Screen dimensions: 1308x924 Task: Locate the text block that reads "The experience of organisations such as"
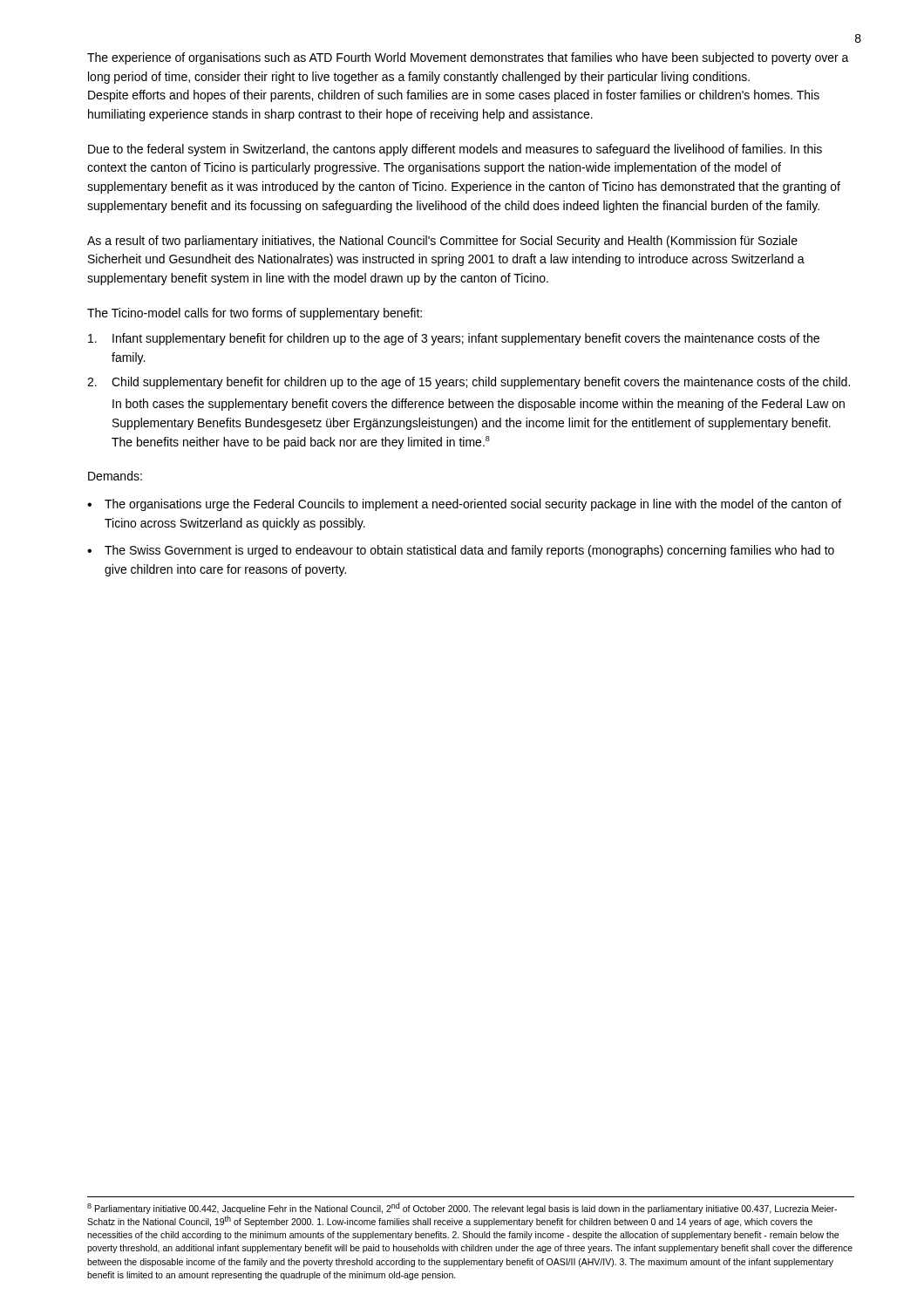468,86
